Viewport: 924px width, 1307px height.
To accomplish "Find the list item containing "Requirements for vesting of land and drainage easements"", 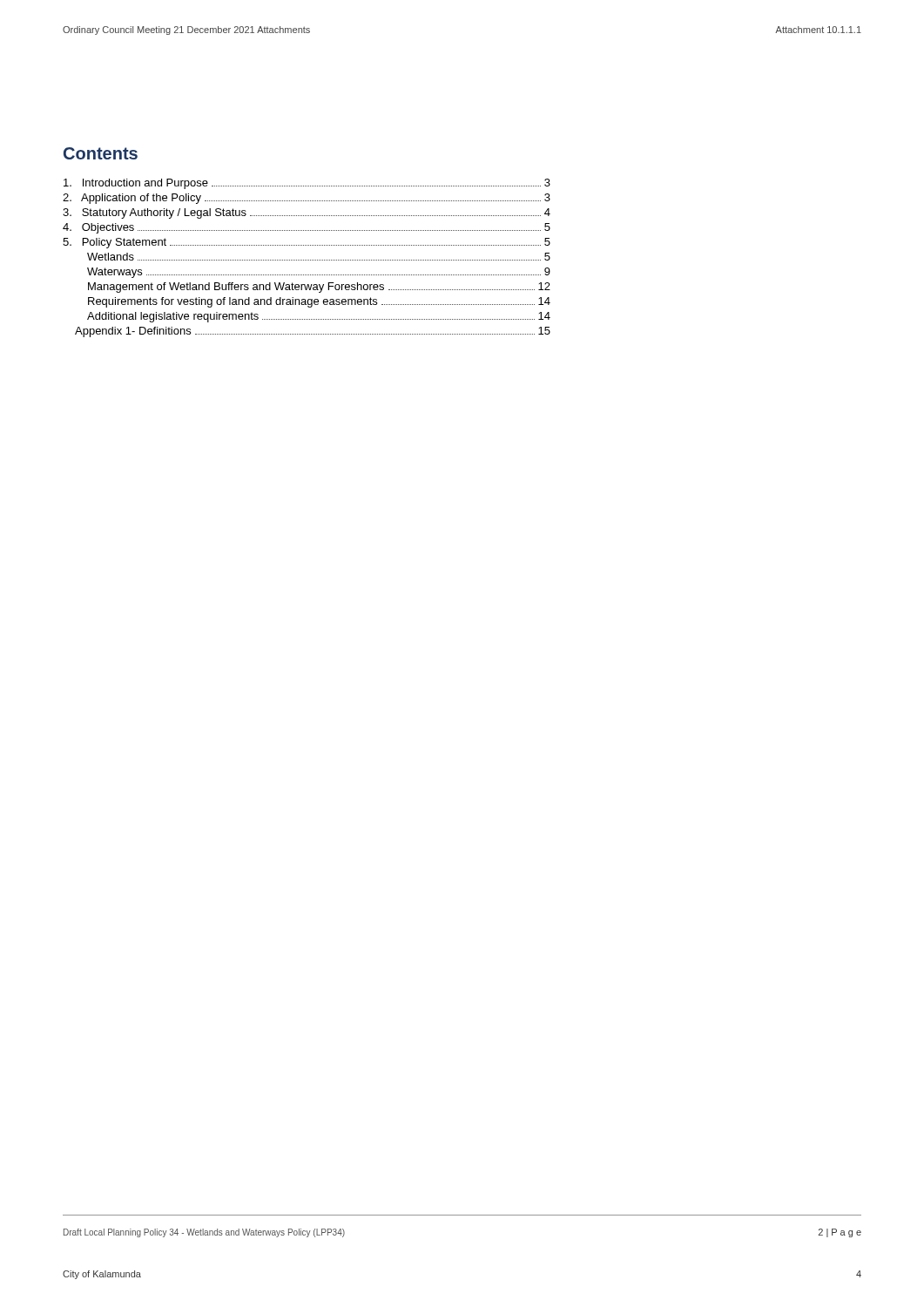I will click(x=319, y=301).
